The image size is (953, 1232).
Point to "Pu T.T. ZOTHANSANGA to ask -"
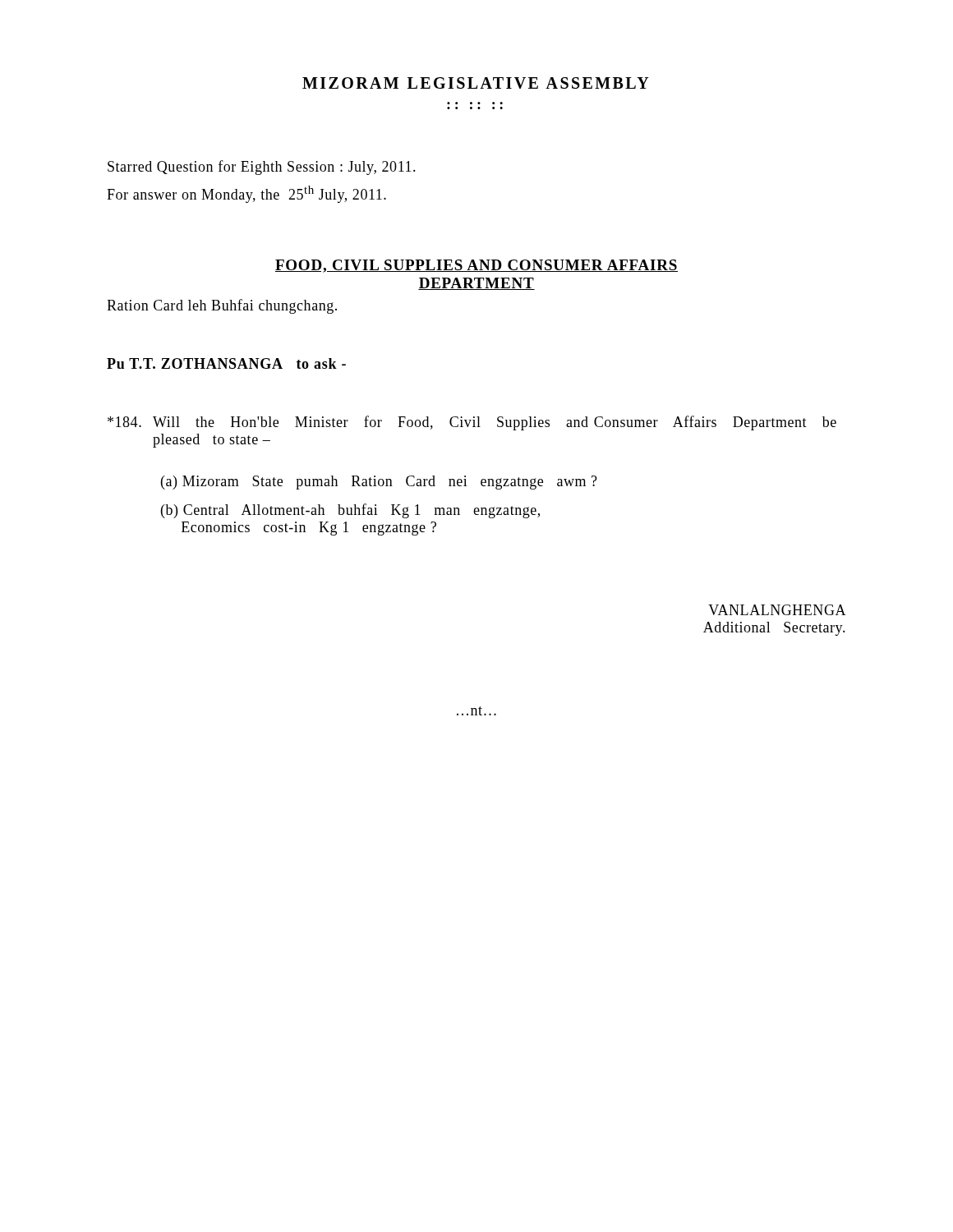click(x=227, y=364)
